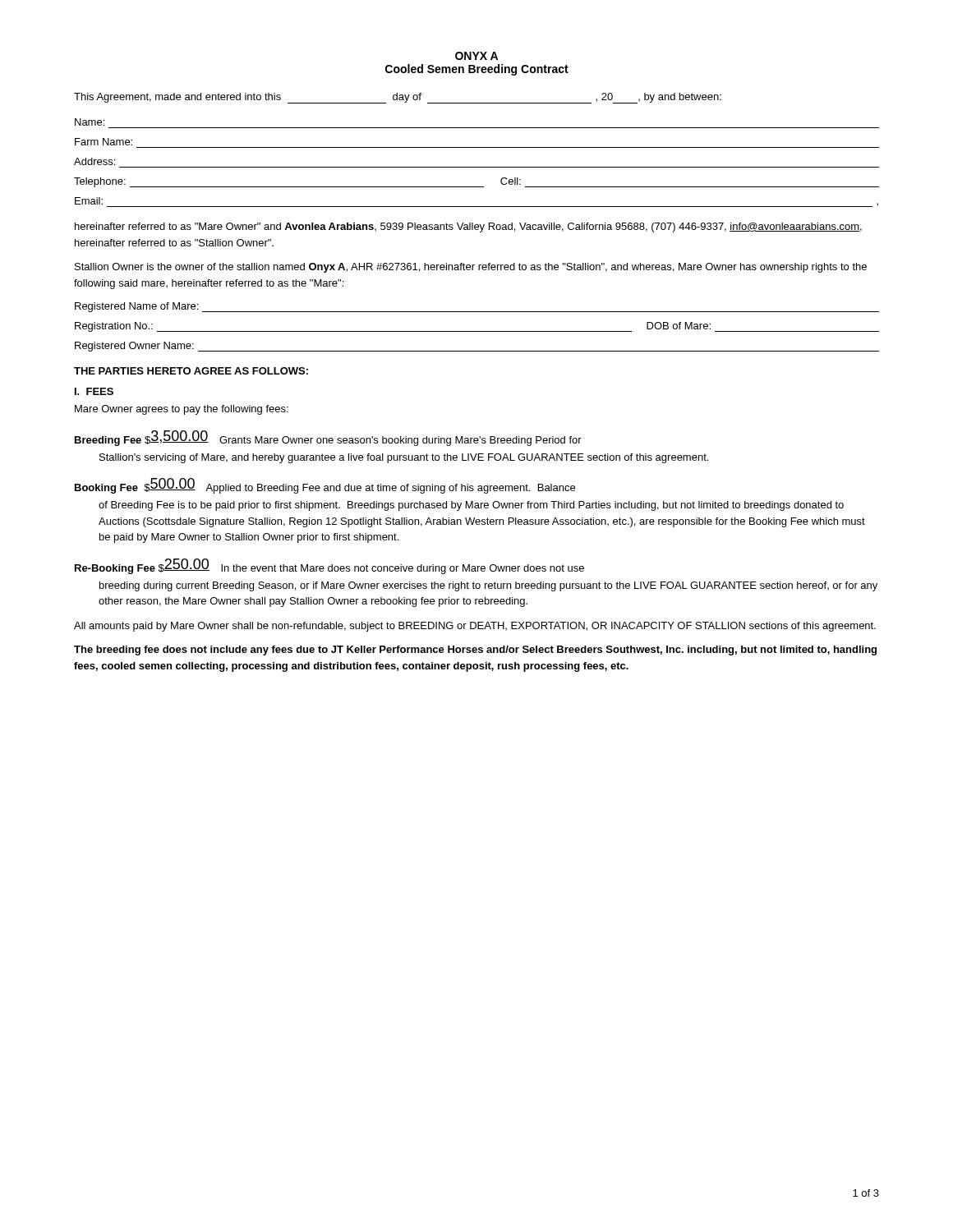
Task: Find "Registered Owner Name:" on this page
Action: [476, 345]
